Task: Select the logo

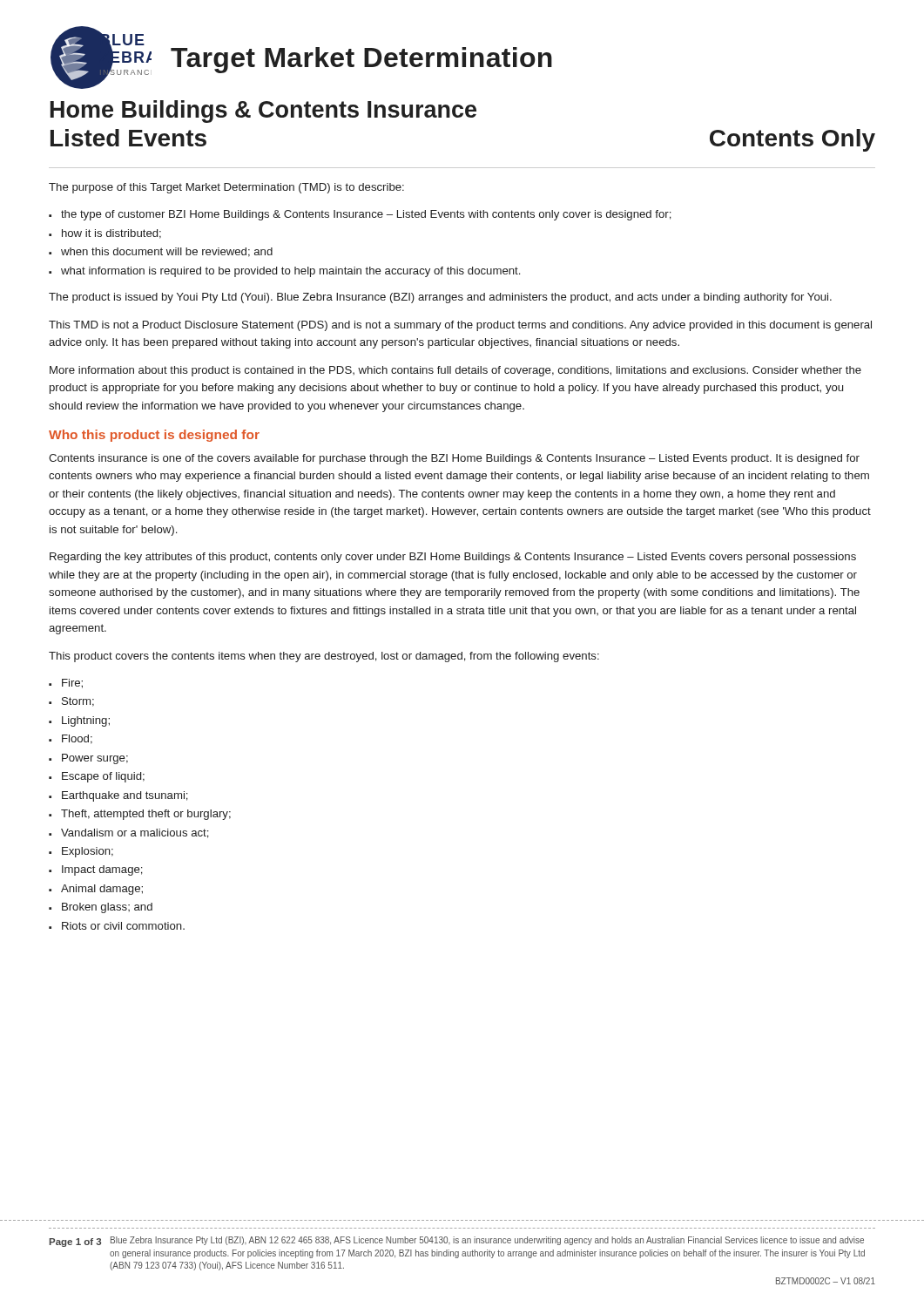Action: click(100, 58)
